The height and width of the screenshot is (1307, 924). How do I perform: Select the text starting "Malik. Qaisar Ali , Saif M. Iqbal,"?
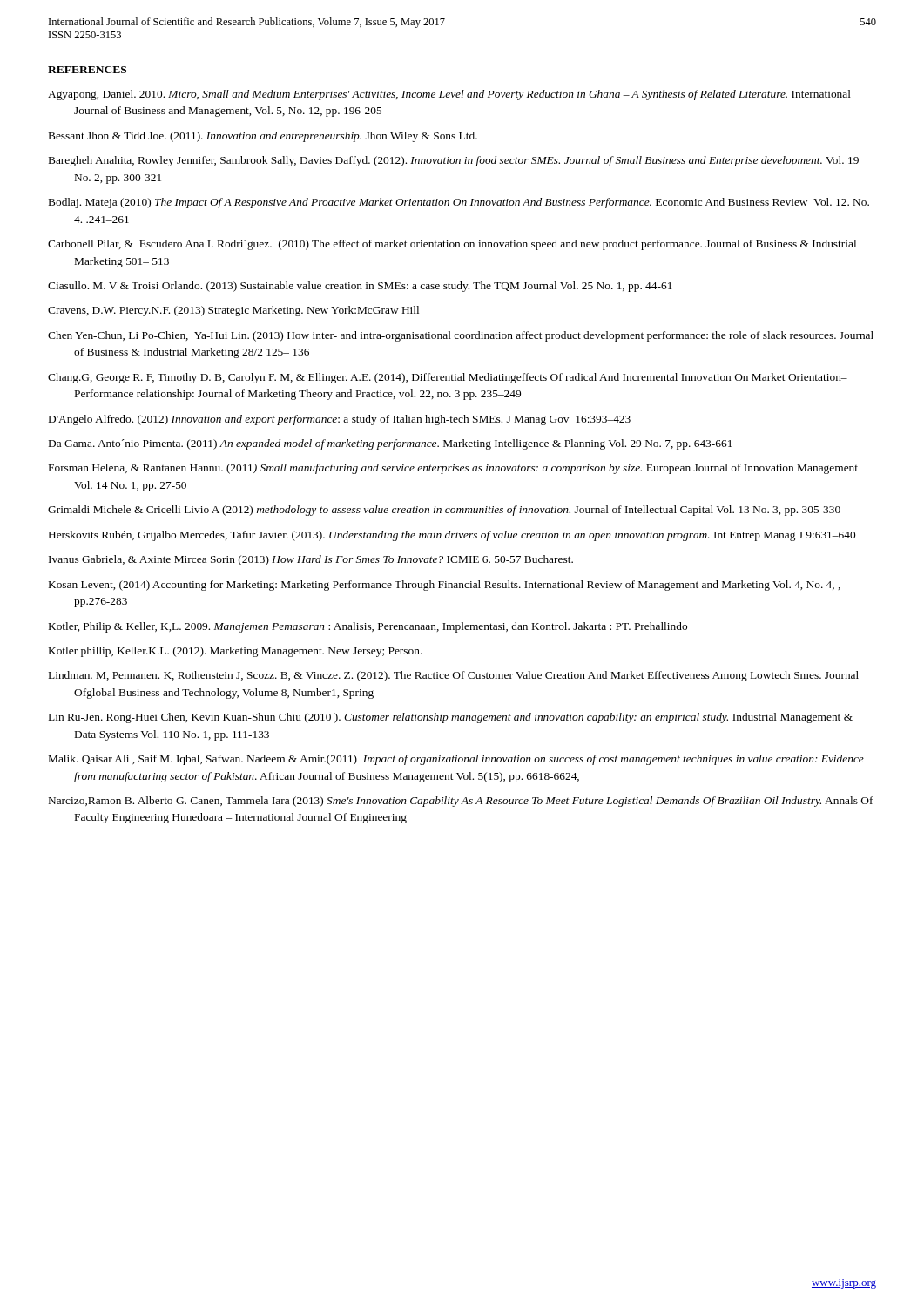click(462, 767)
